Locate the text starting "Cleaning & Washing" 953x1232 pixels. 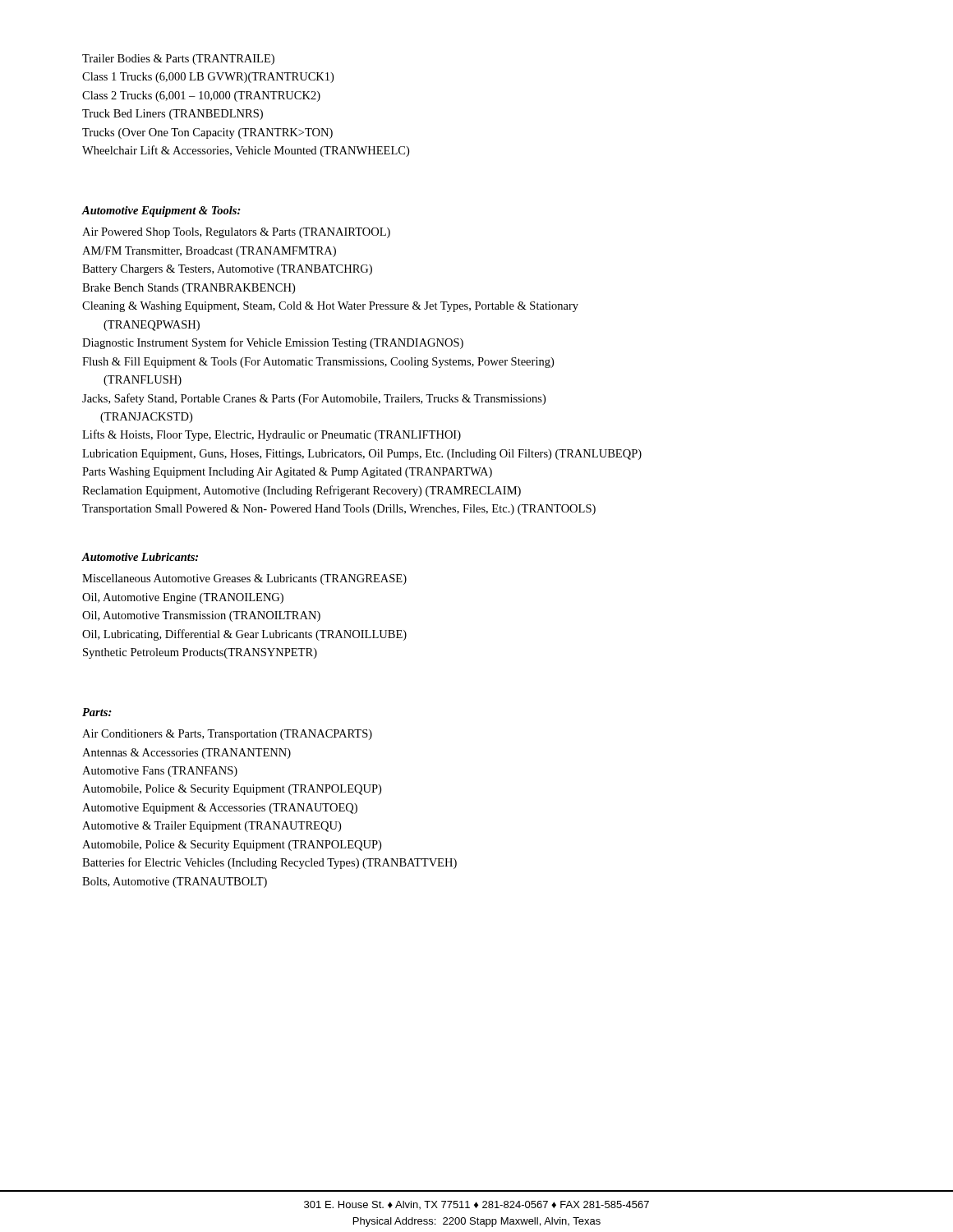(x=330, y=316)
